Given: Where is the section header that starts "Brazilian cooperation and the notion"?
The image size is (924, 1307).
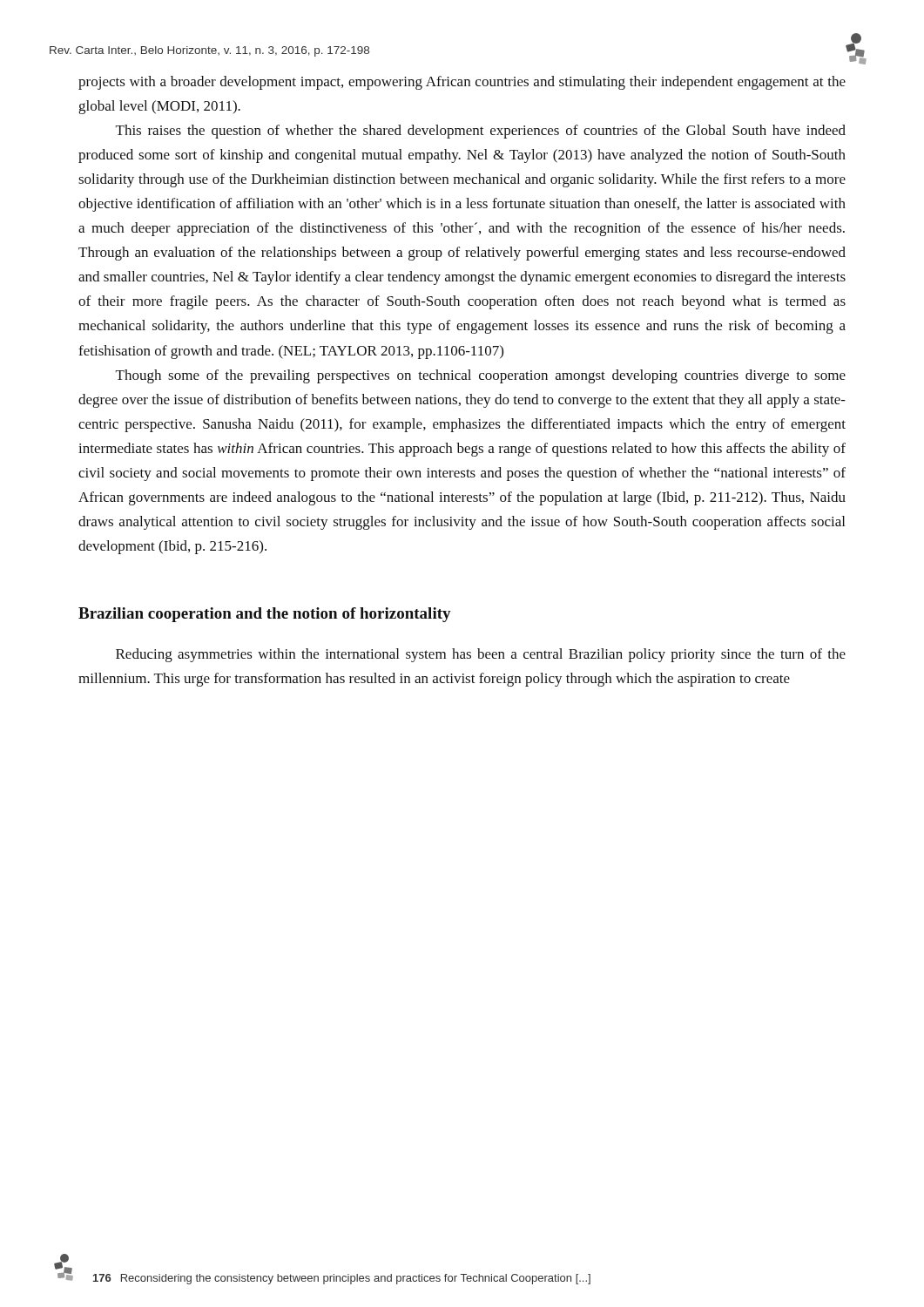Looking at the screenshot, I should 264,613.
